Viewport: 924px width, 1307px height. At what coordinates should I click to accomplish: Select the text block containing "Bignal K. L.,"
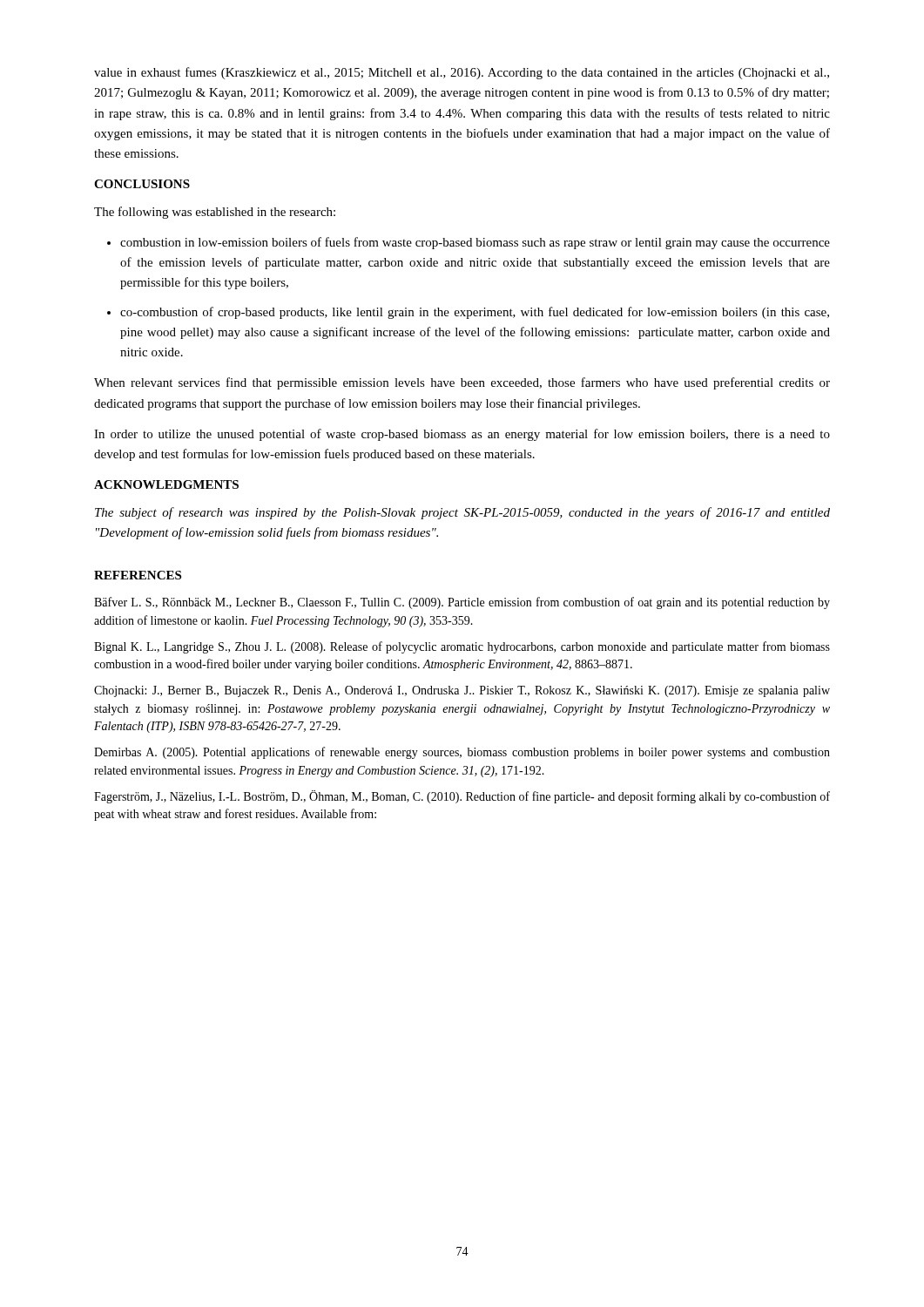tap(462, 656)
